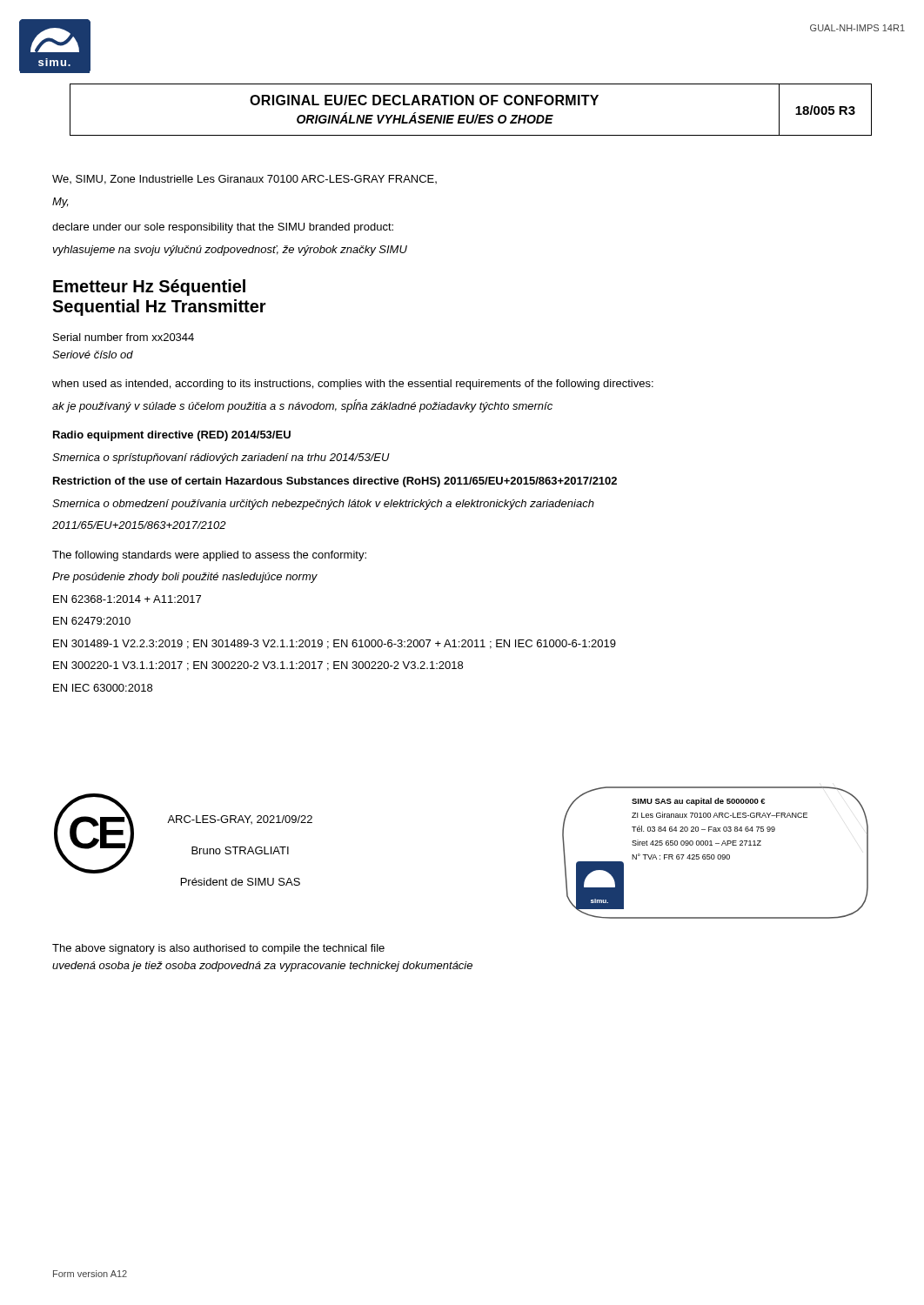The width and height of the screenshot is (924, 1305).
Task: Point to the text block starting "Smernica o sprístupňovaní rádiových zariadení"
Action: point(221,458)
